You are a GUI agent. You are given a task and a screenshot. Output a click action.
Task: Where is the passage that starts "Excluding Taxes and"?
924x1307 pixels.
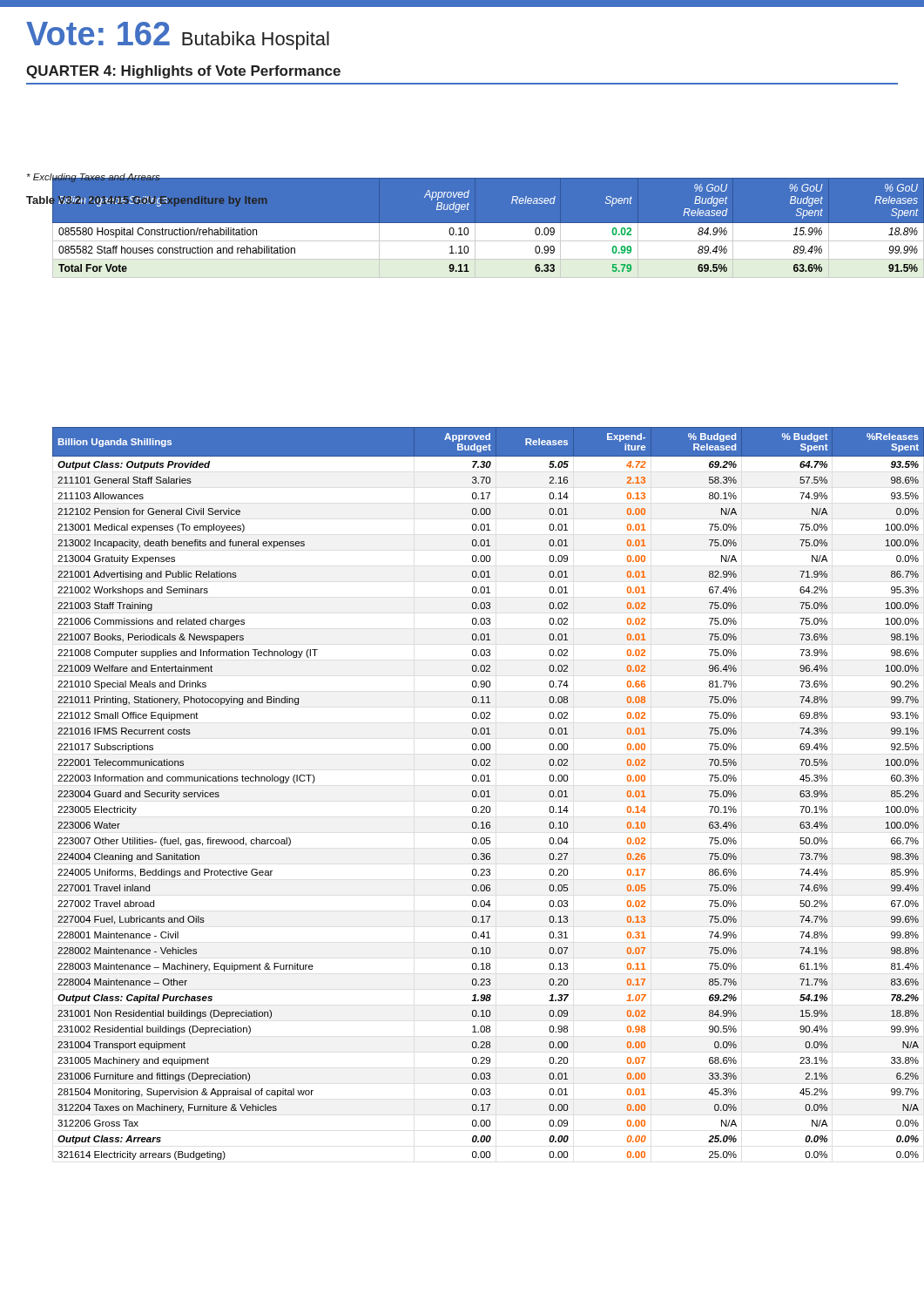pyautogui.click(x=93, y=177)
